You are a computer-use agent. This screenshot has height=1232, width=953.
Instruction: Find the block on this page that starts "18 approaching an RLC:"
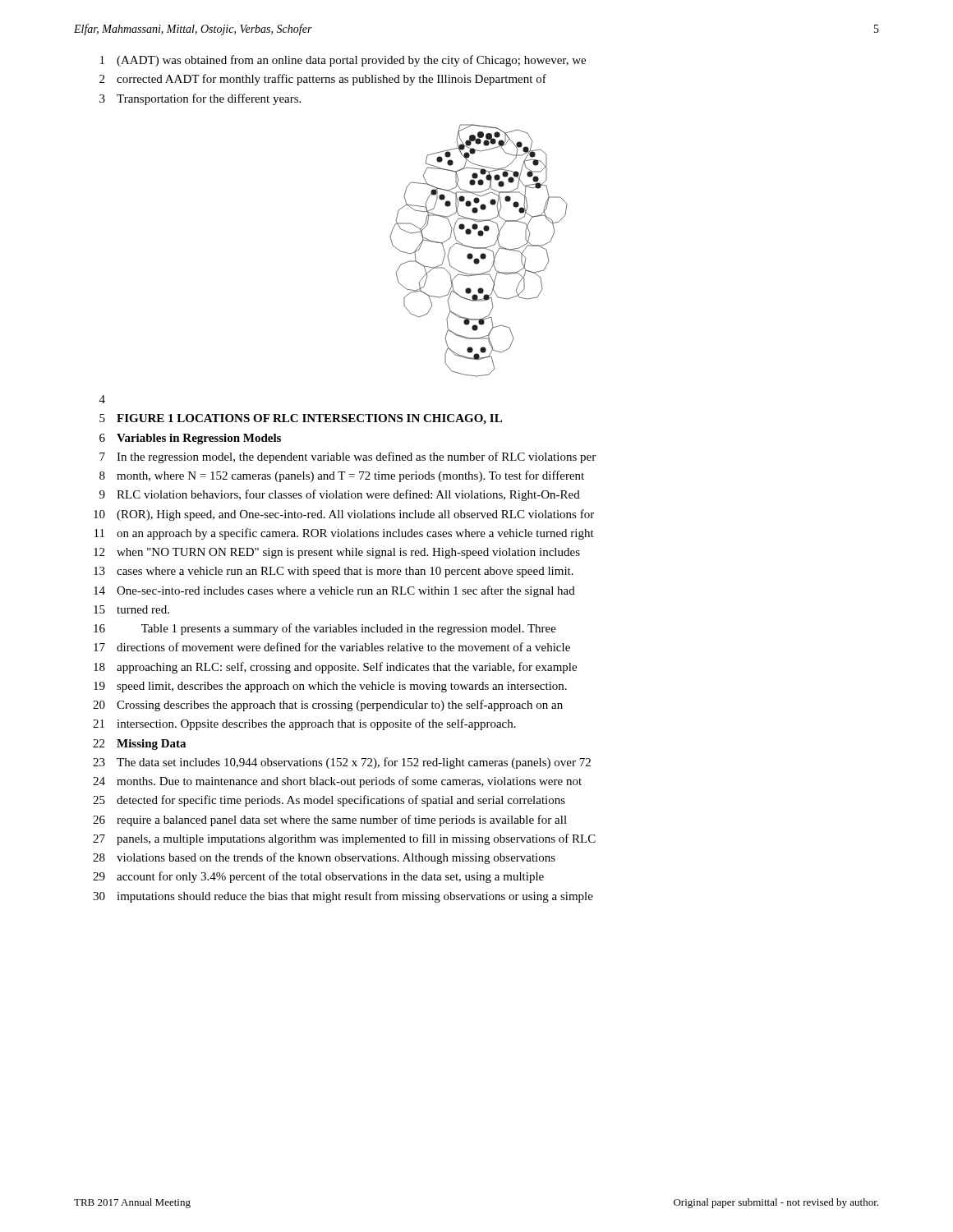(476, 667)
